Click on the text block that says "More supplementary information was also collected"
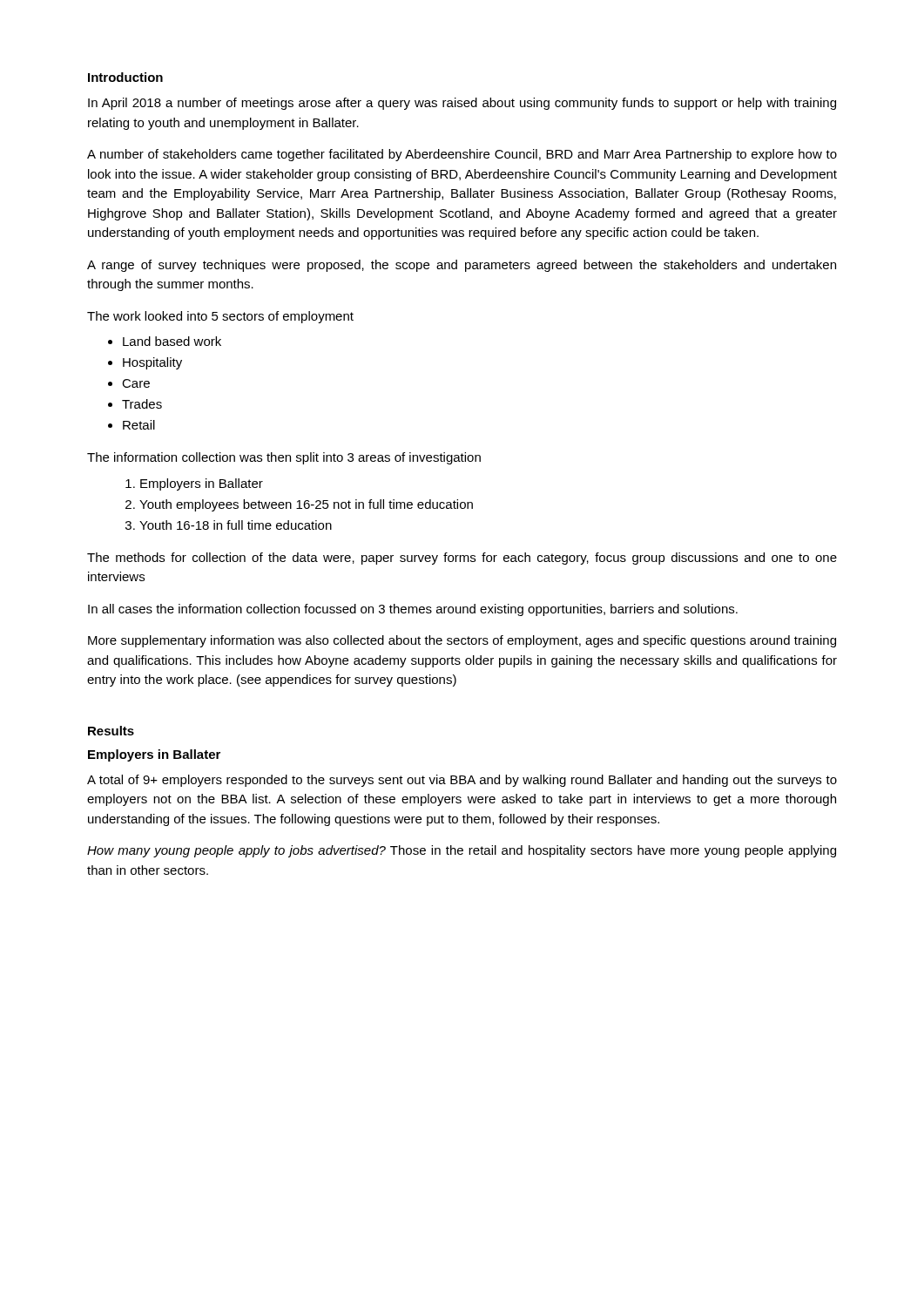 point(462,660)
